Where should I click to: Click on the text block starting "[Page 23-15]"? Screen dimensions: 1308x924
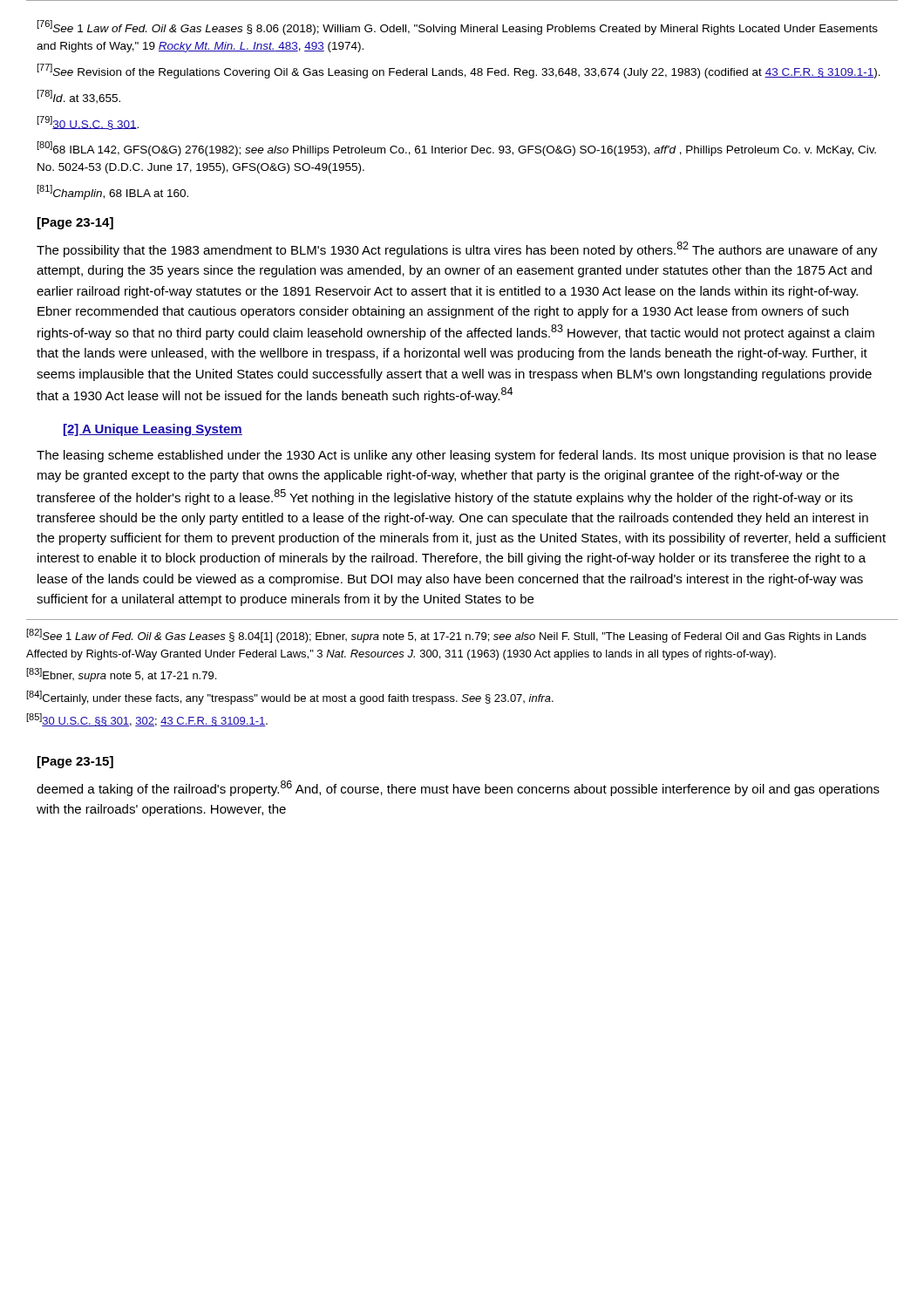click(x=75, y=761)
